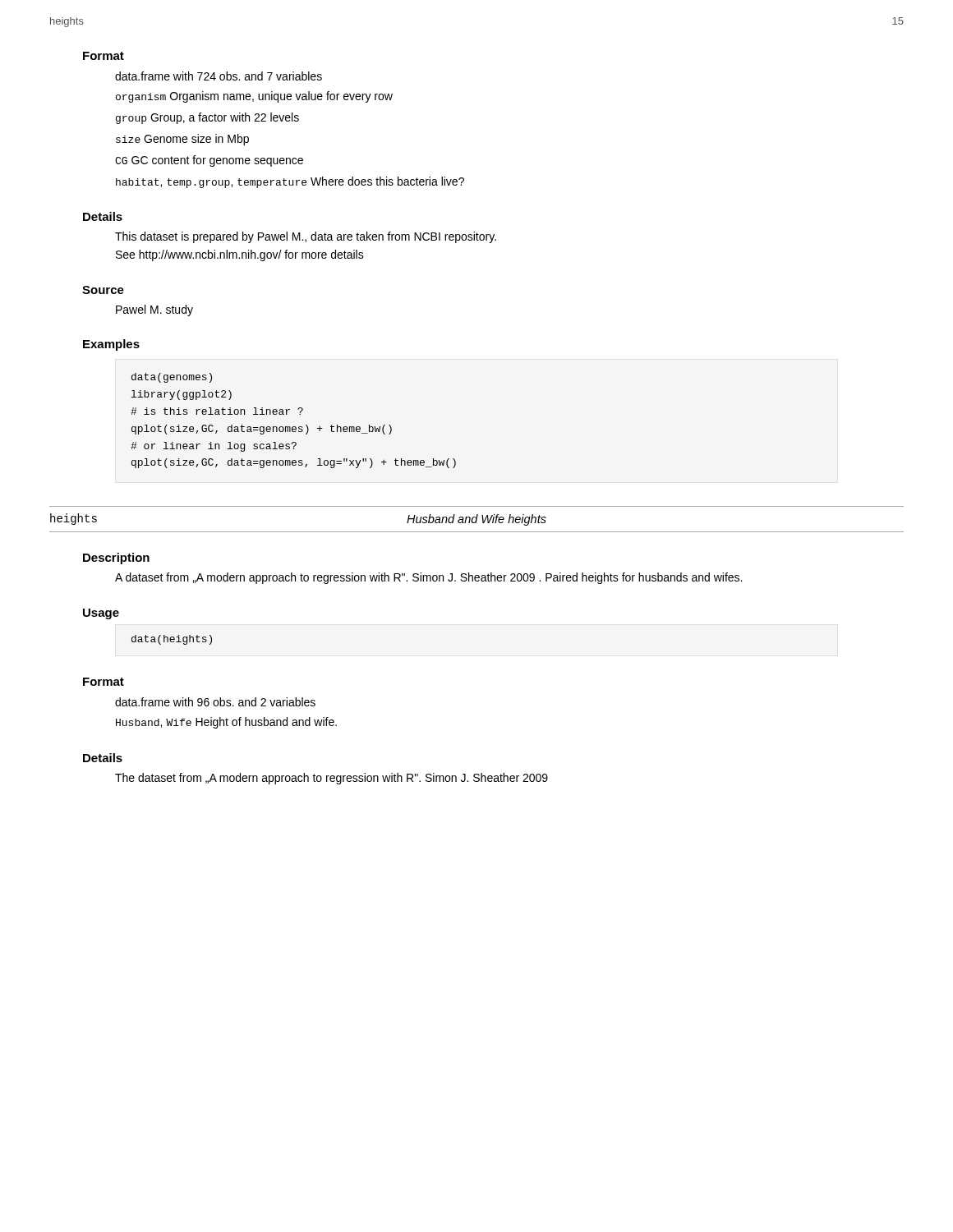Locate the list item containing "habitat, temp.group, temperature Where"
Viewport: 953px width, 1232px height.
(x=290, y=182)
